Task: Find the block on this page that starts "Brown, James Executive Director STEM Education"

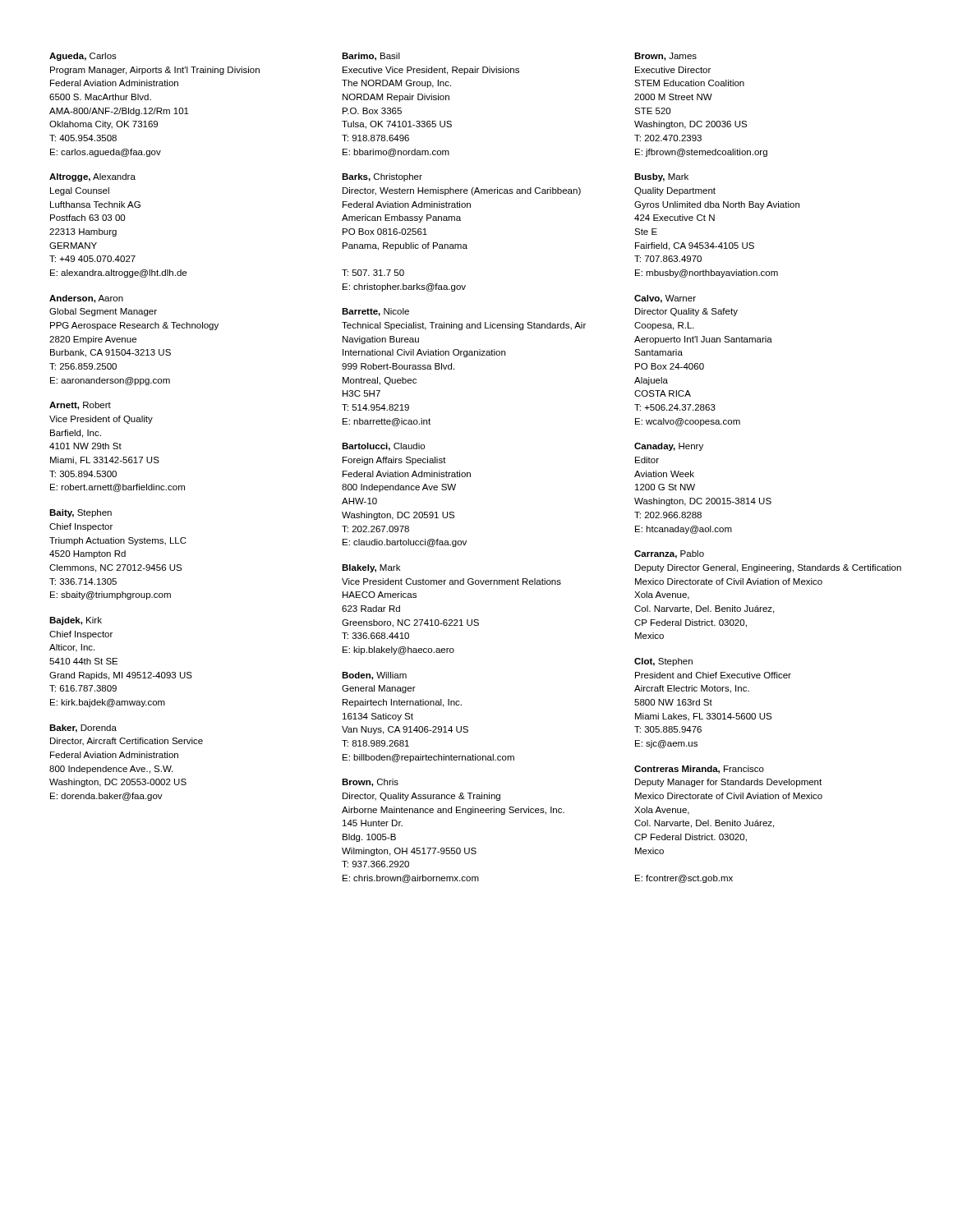Action: [x=665, y=57]
